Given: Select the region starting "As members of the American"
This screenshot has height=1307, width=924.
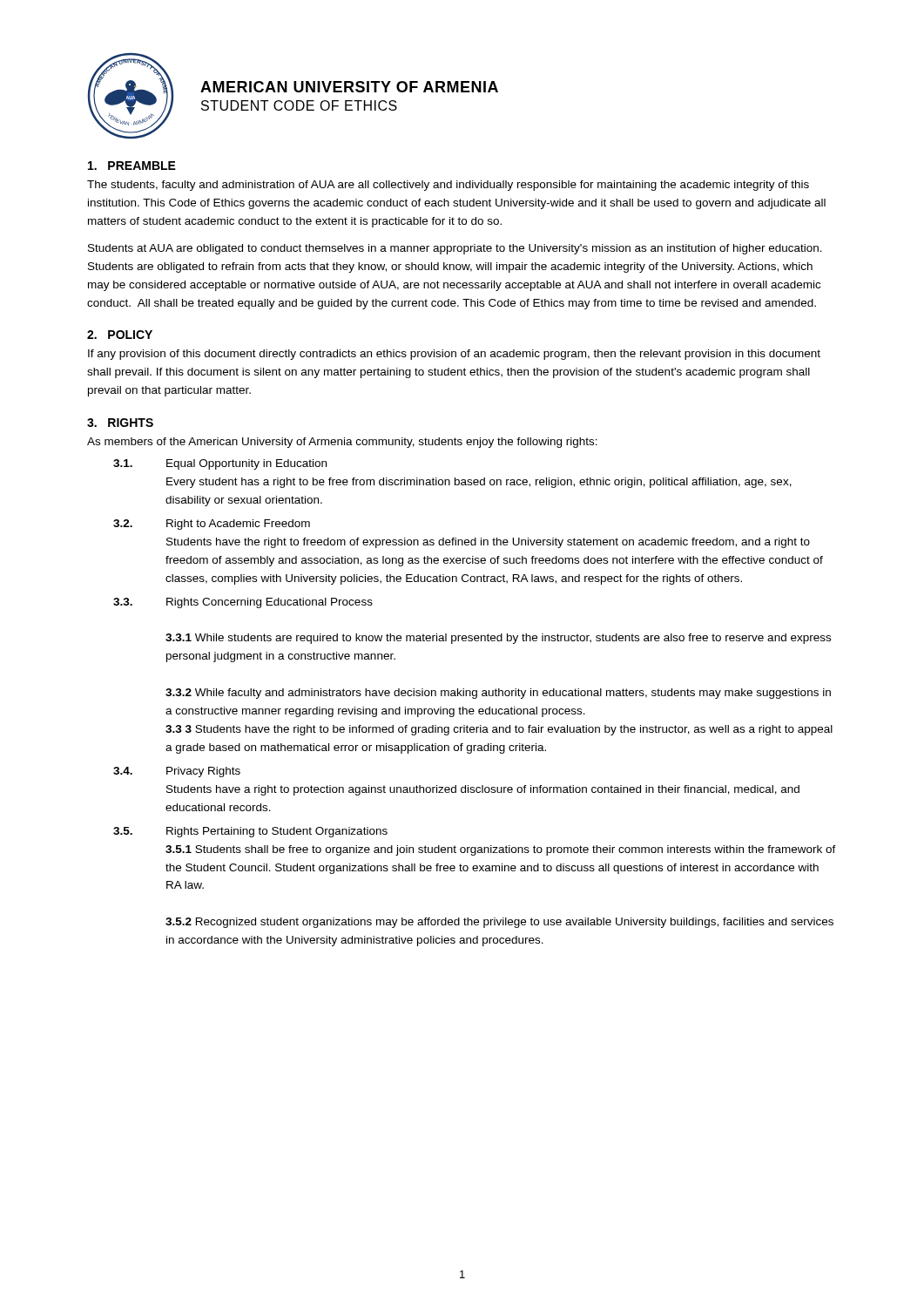Looking at the screenshot, I should (342, 442).
